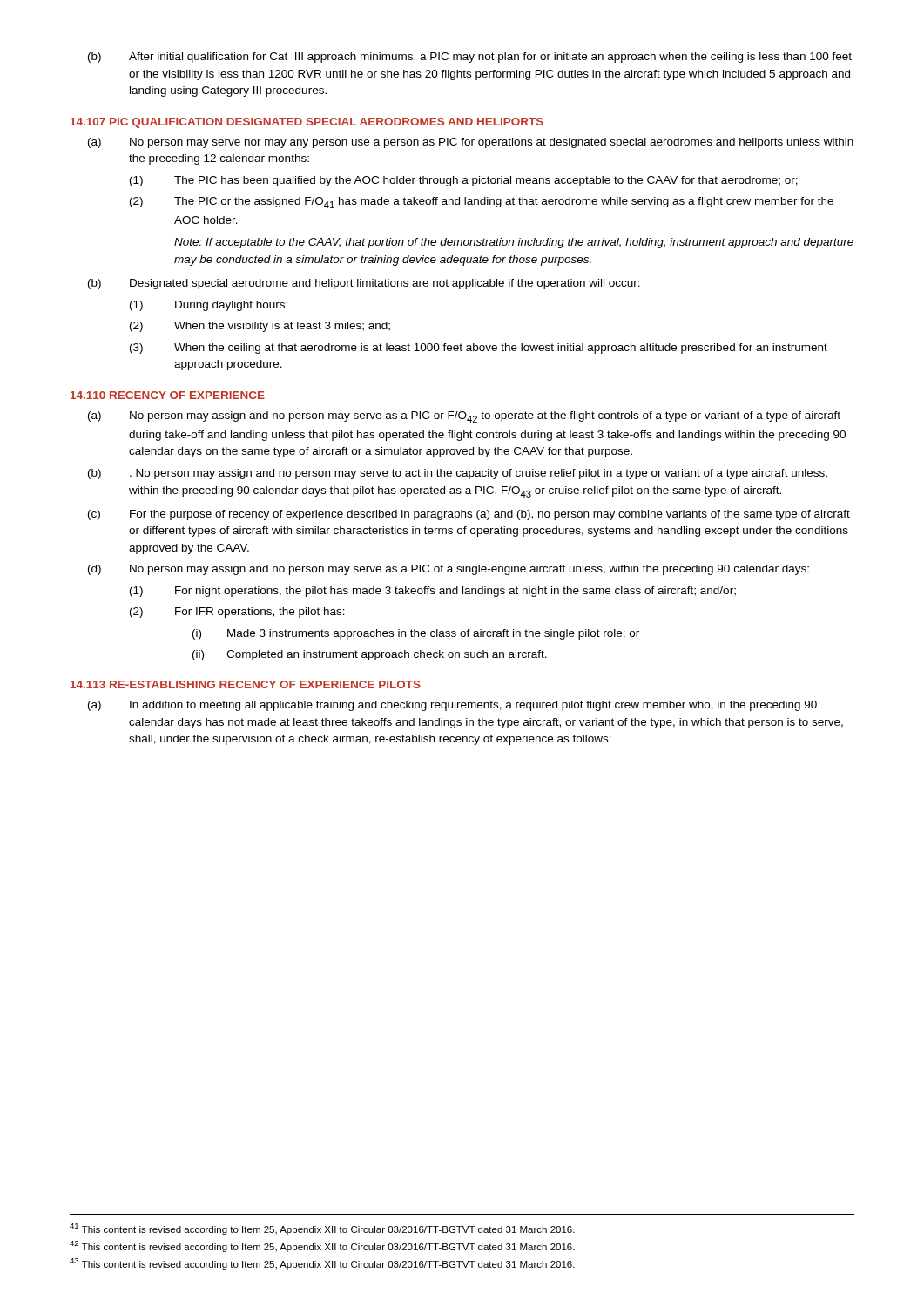The width and height of the screenshot is (924, 1307).
Task: Click on the element starting "(b) . No person"
Action: coord(462,482)
